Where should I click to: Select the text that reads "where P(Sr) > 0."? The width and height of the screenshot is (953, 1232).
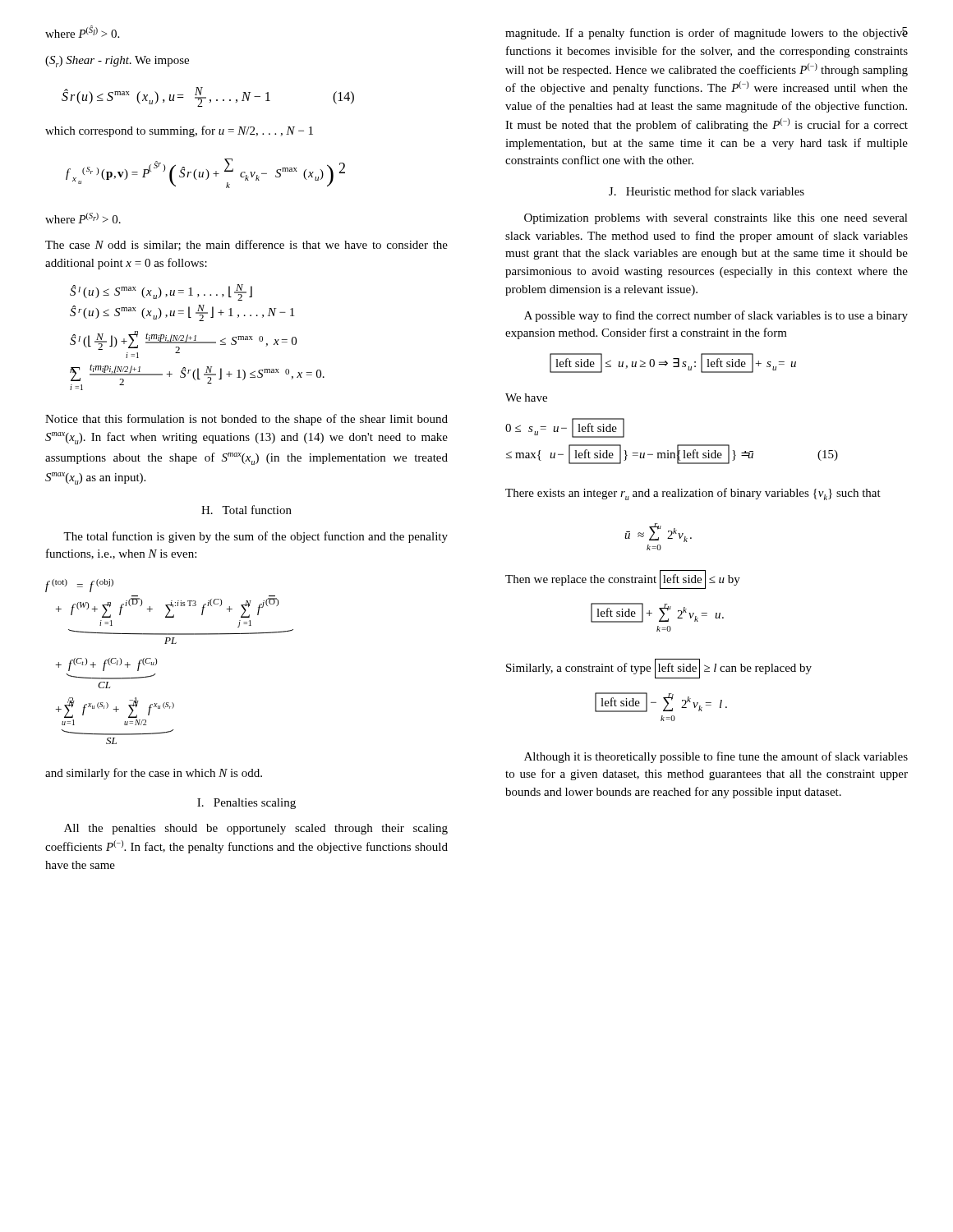83,218
